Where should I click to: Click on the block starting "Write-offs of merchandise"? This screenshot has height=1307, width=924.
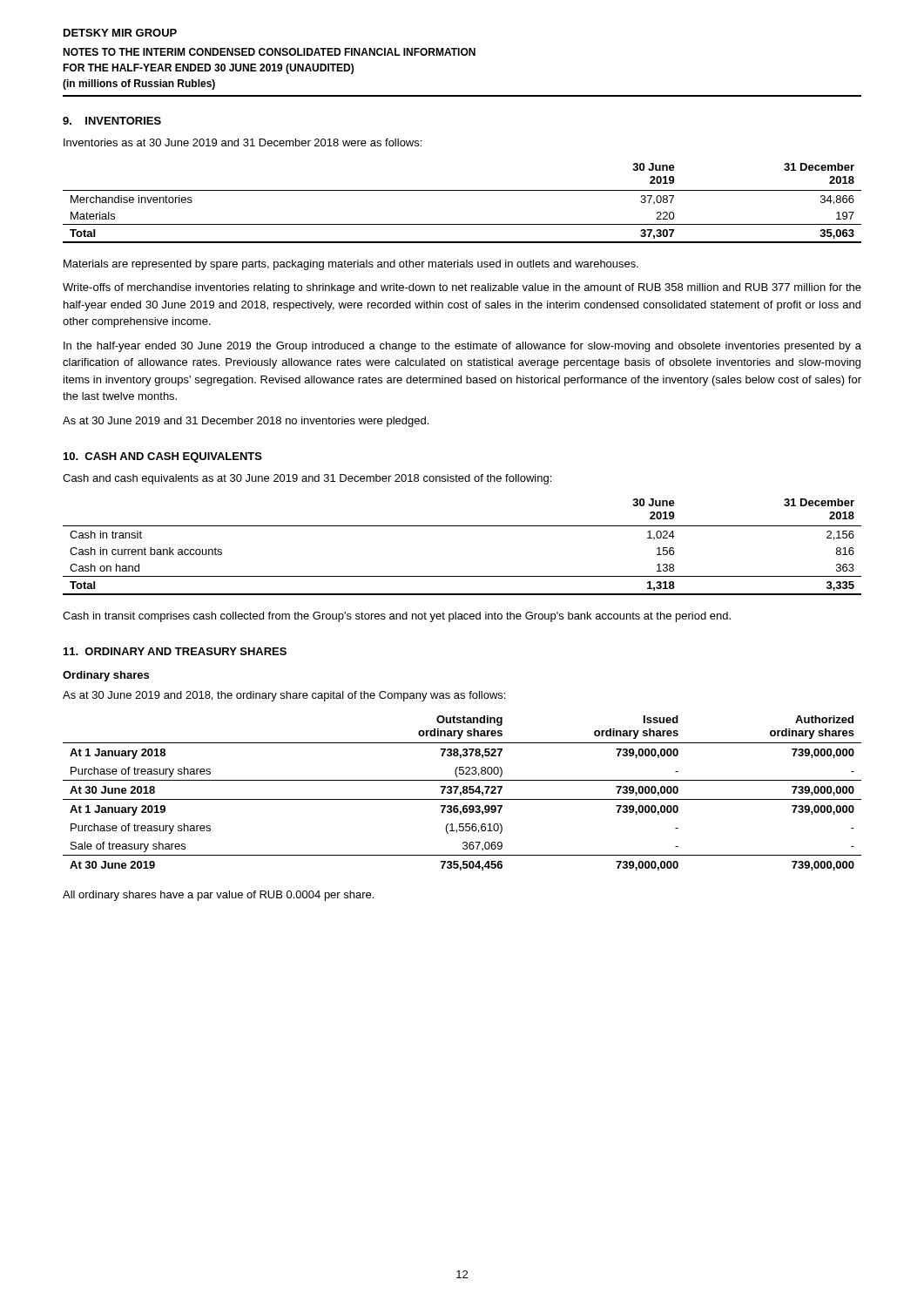point(462,304)
